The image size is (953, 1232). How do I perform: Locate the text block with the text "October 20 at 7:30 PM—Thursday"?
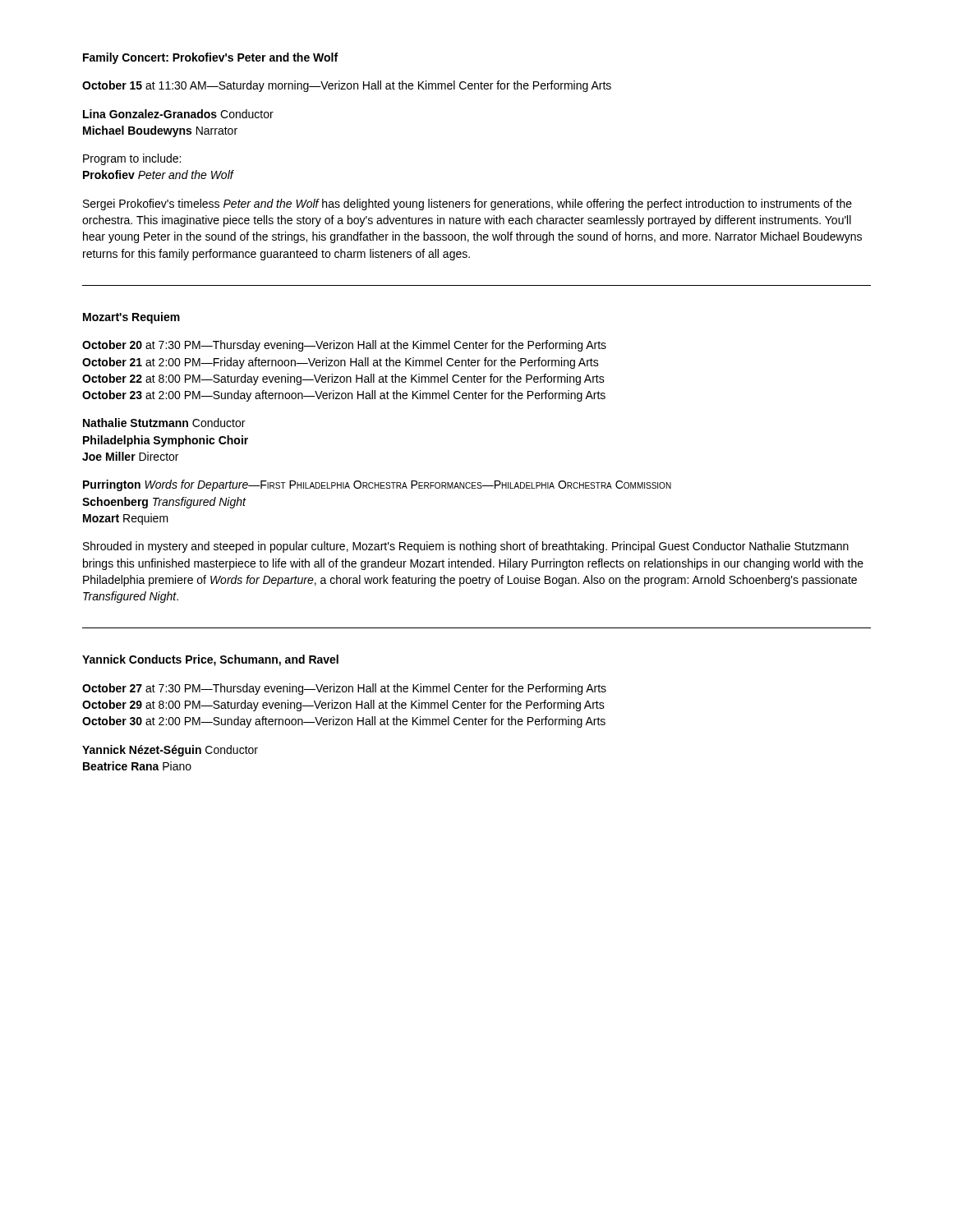tap(476, 370)
